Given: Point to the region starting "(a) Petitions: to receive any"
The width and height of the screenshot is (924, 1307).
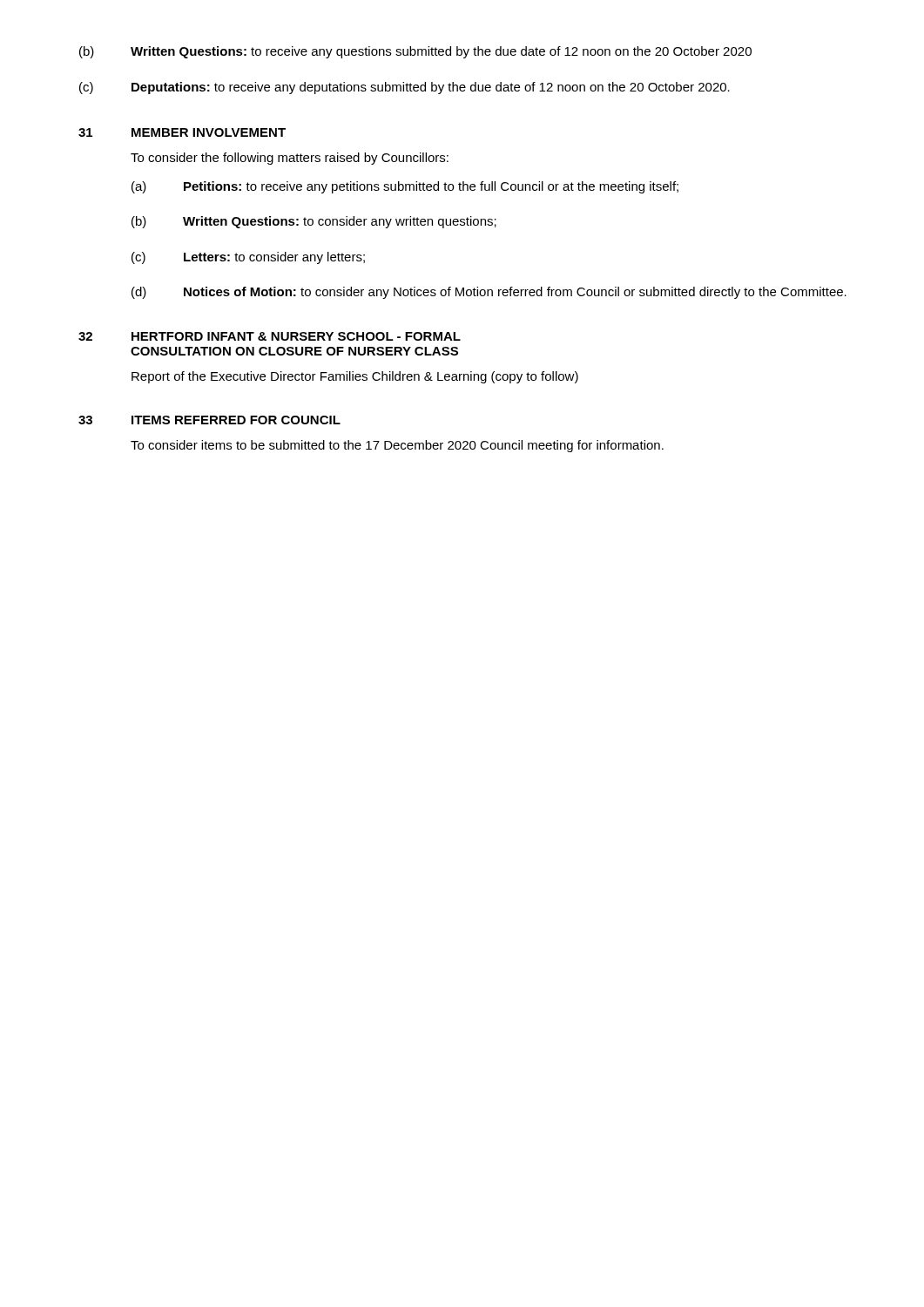Looking at the screenshot, I should [x=492, y=186].
